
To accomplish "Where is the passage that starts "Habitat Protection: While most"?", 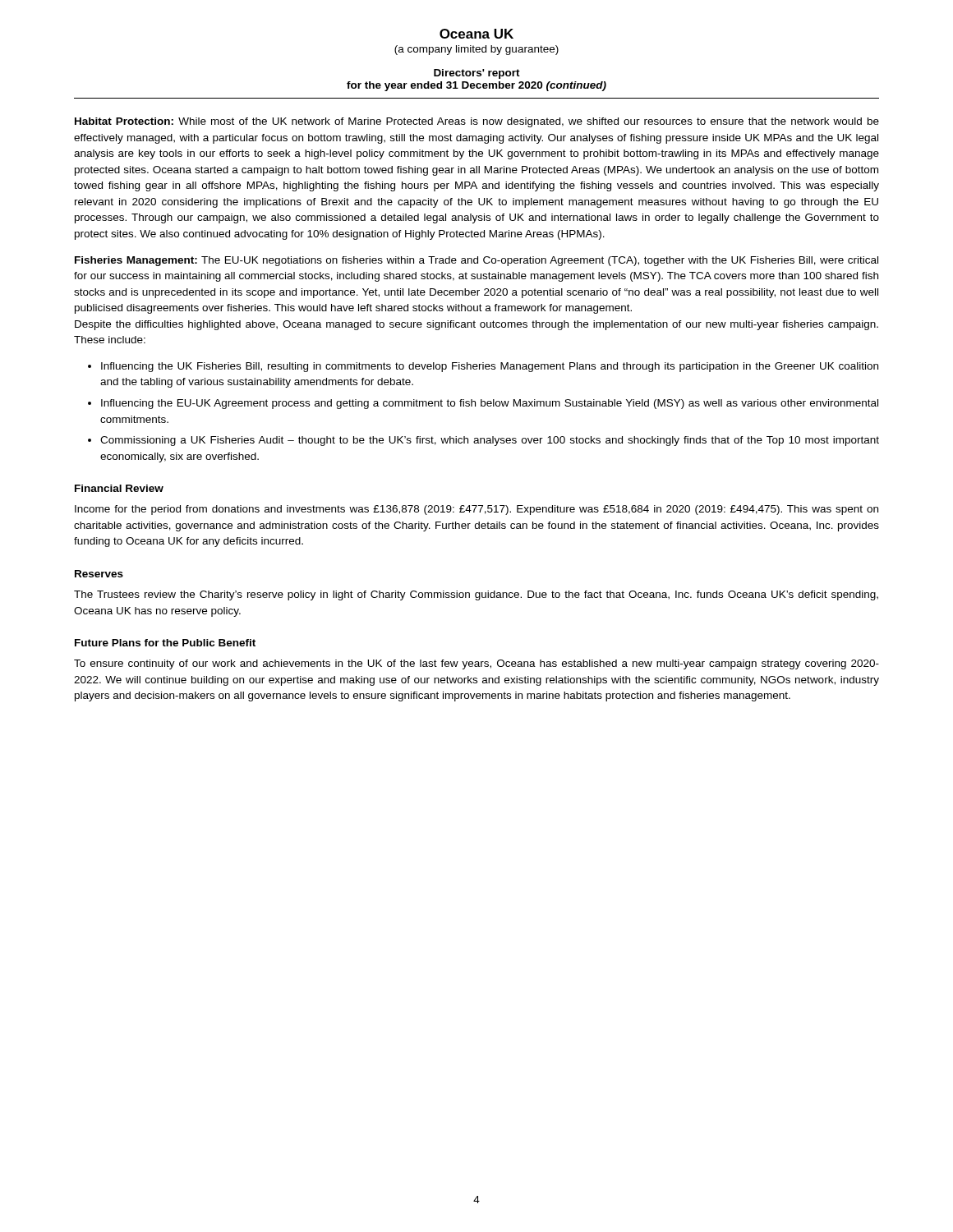I will point(476,177).
